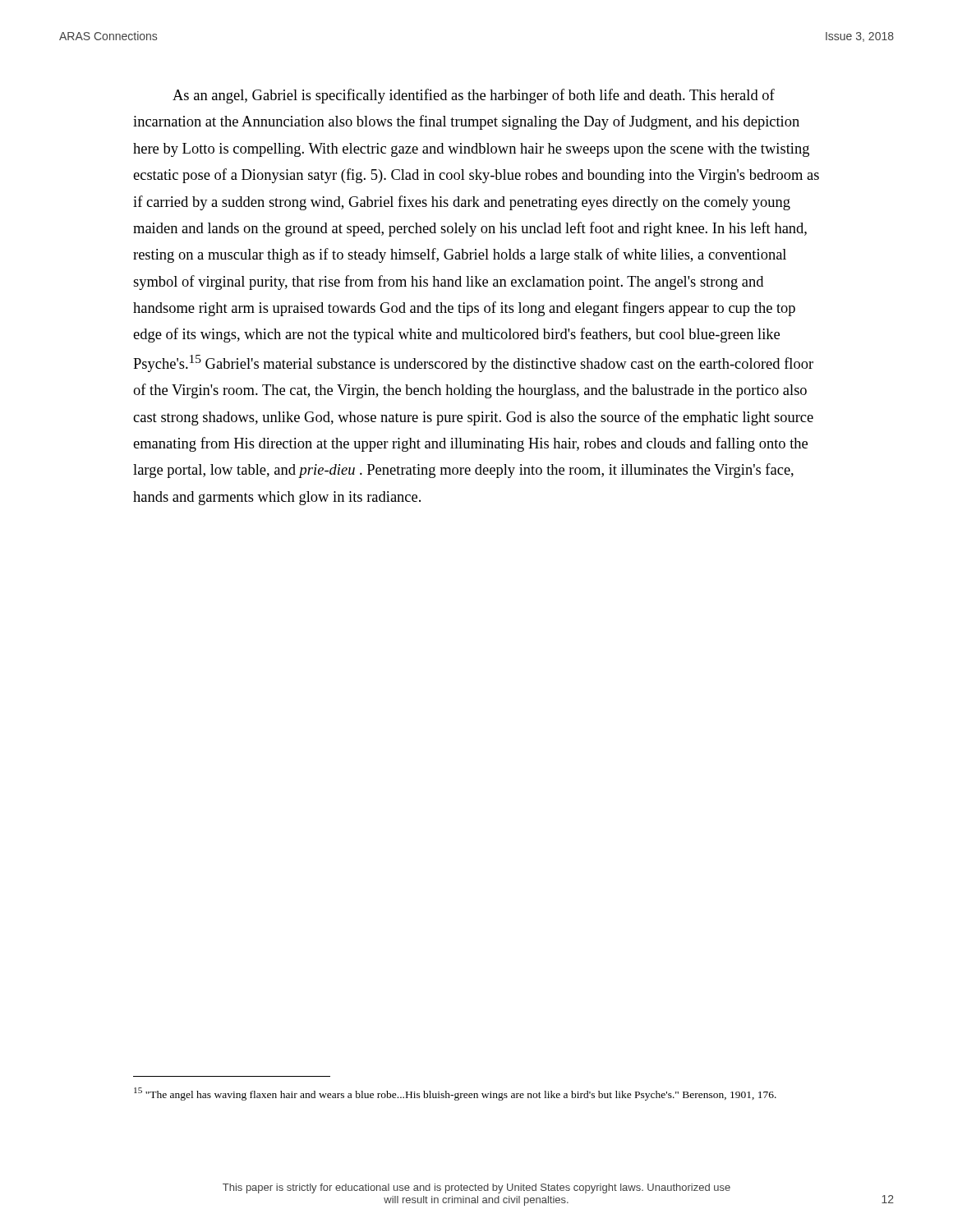
Task: Select the footnote that says "15 "The angel has waving flaxen"
Action: [476, 1090]
